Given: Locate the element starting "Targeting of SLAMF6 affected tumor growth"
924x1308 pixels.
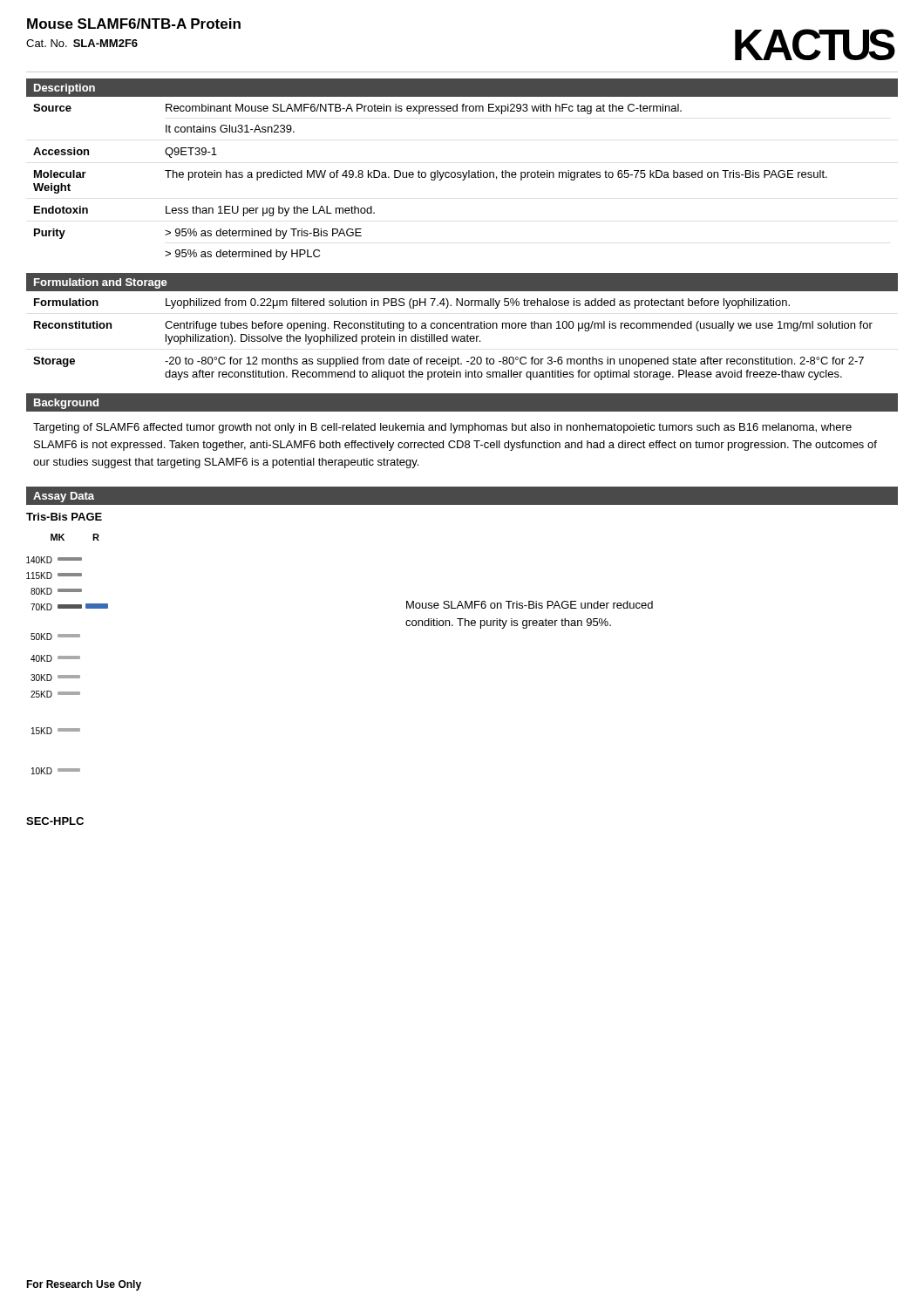Looking at the screenshot, I should (455, 444).
